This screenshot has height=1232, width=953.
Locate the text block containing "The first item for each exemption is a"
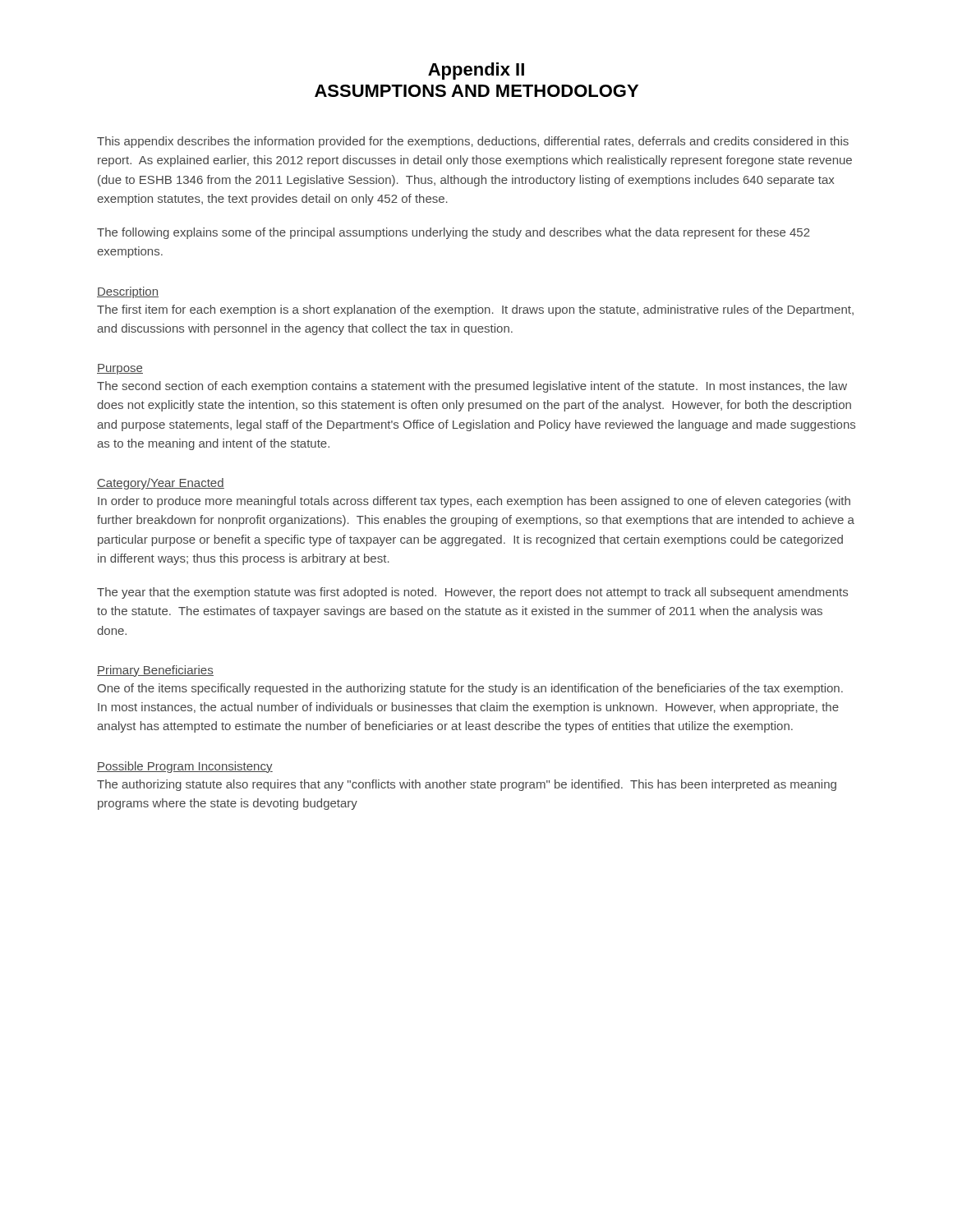pos(476,318)
